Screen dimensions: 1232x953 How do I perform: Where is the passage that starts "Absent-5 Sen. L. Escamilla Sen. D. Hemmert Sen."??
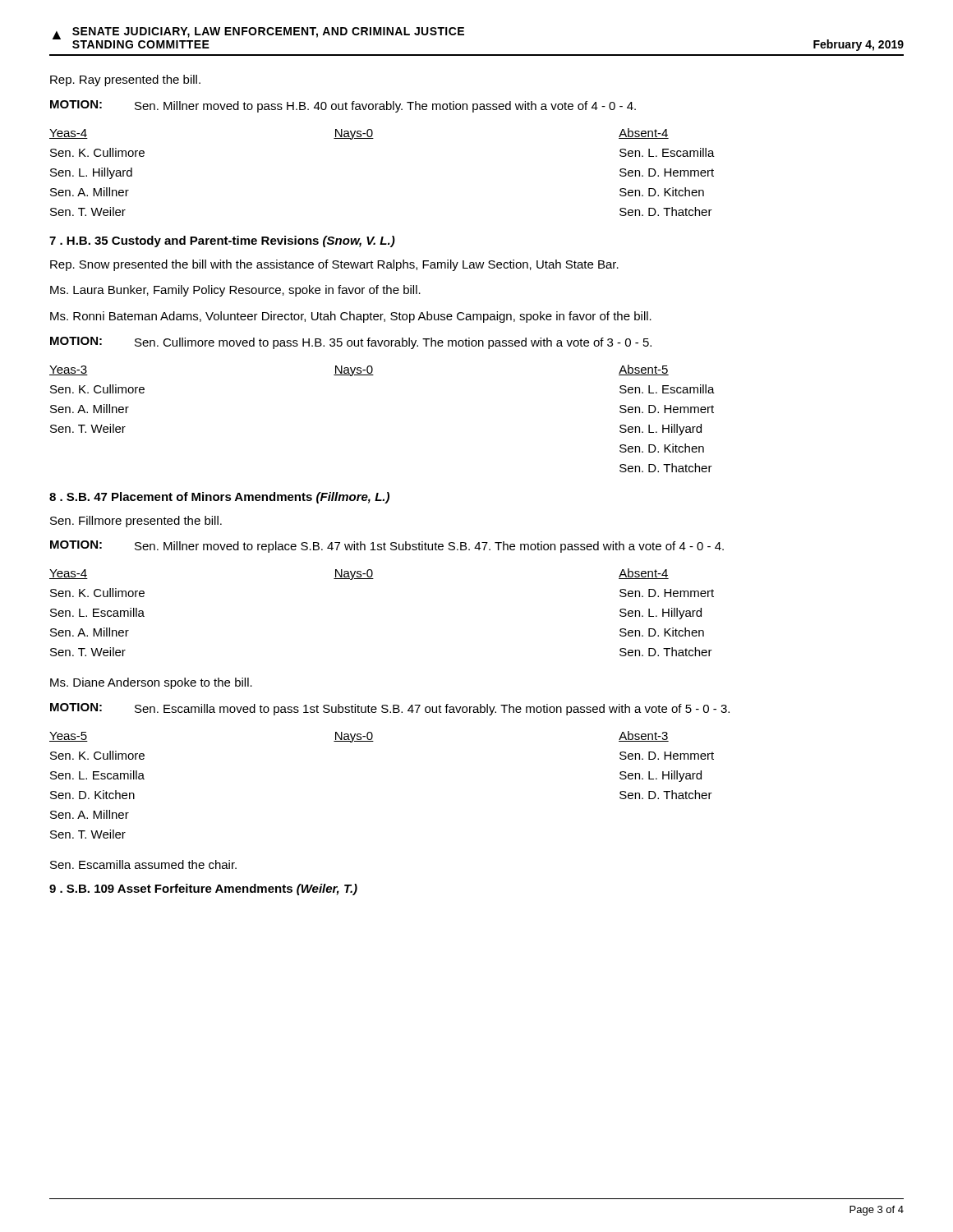click(644, 370)
